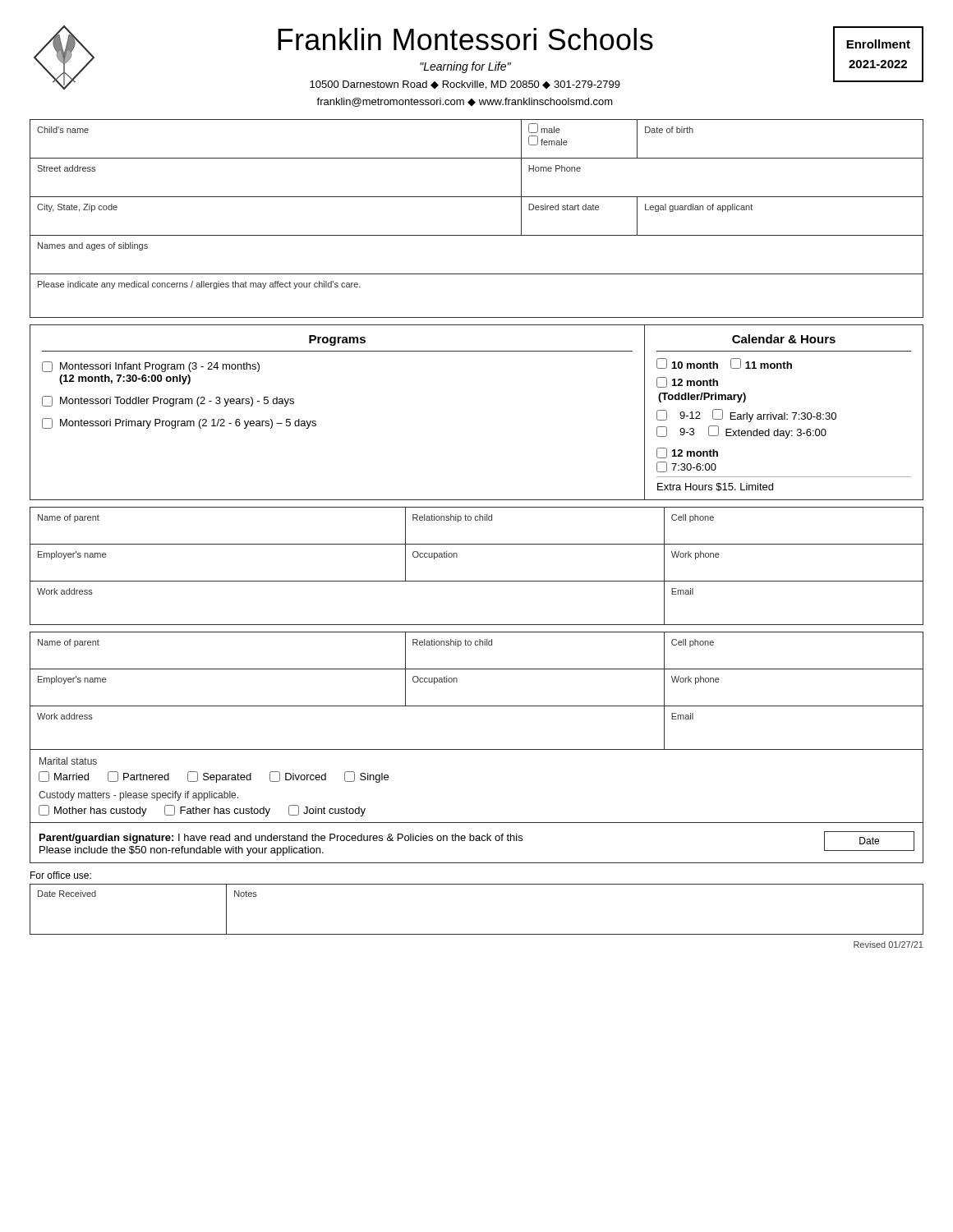Point to the region starting "Montessori Primary Program (2"
953x1232 pixels.
pos(179,422)
